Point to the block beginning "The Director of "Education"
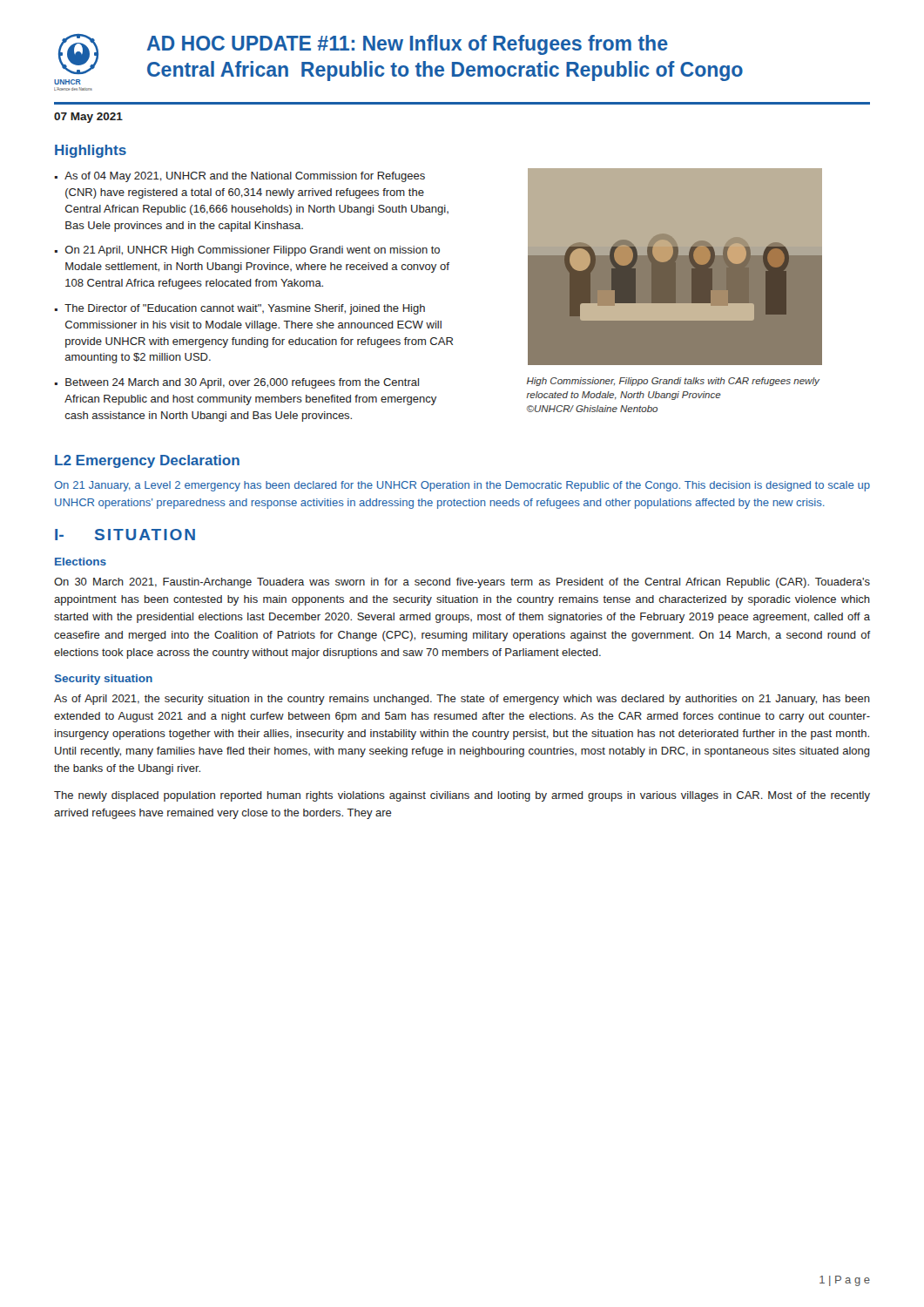 coord(259,333)
